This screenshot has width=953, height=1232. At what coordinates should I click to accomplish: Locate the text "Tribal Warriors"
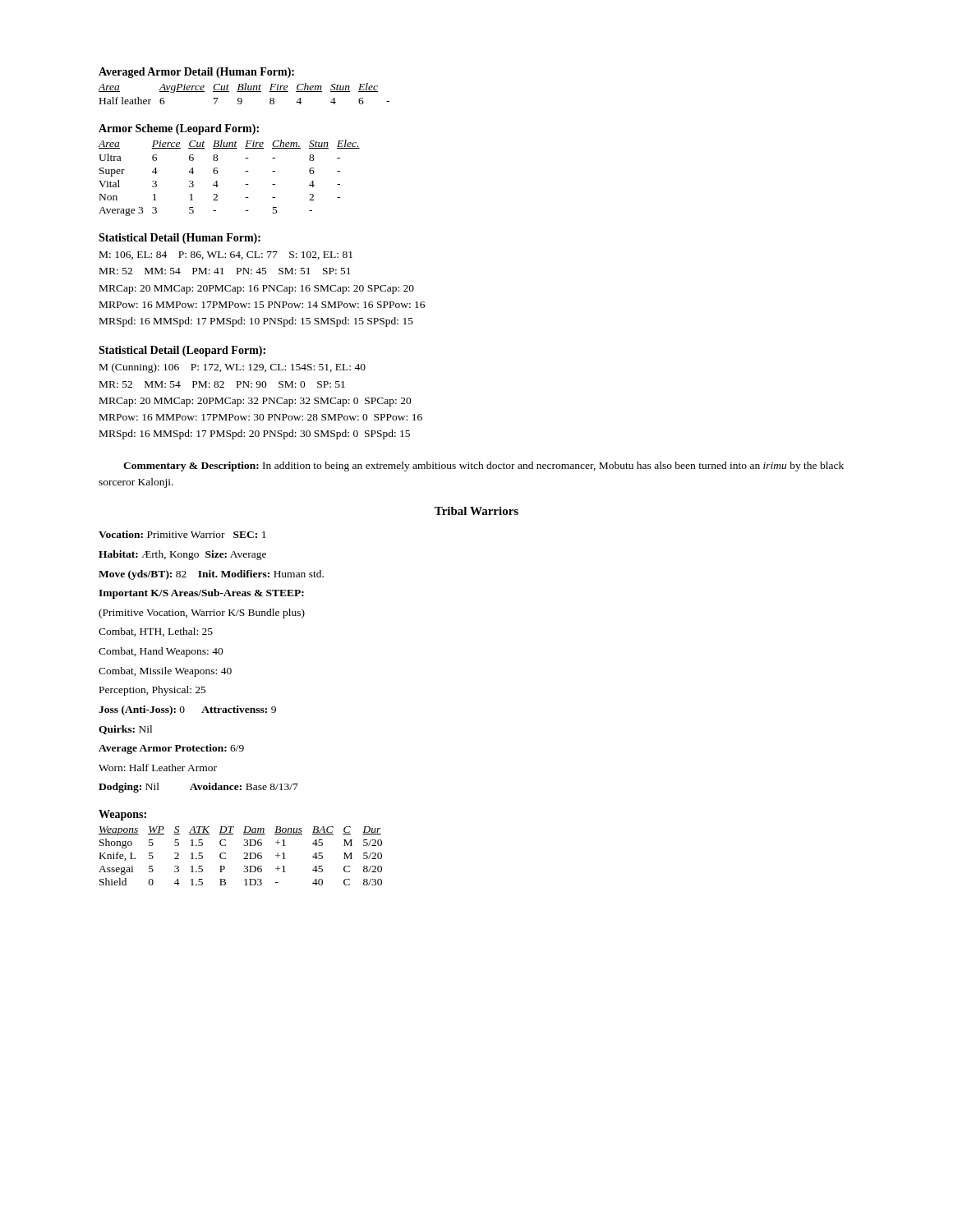[476, 511]
